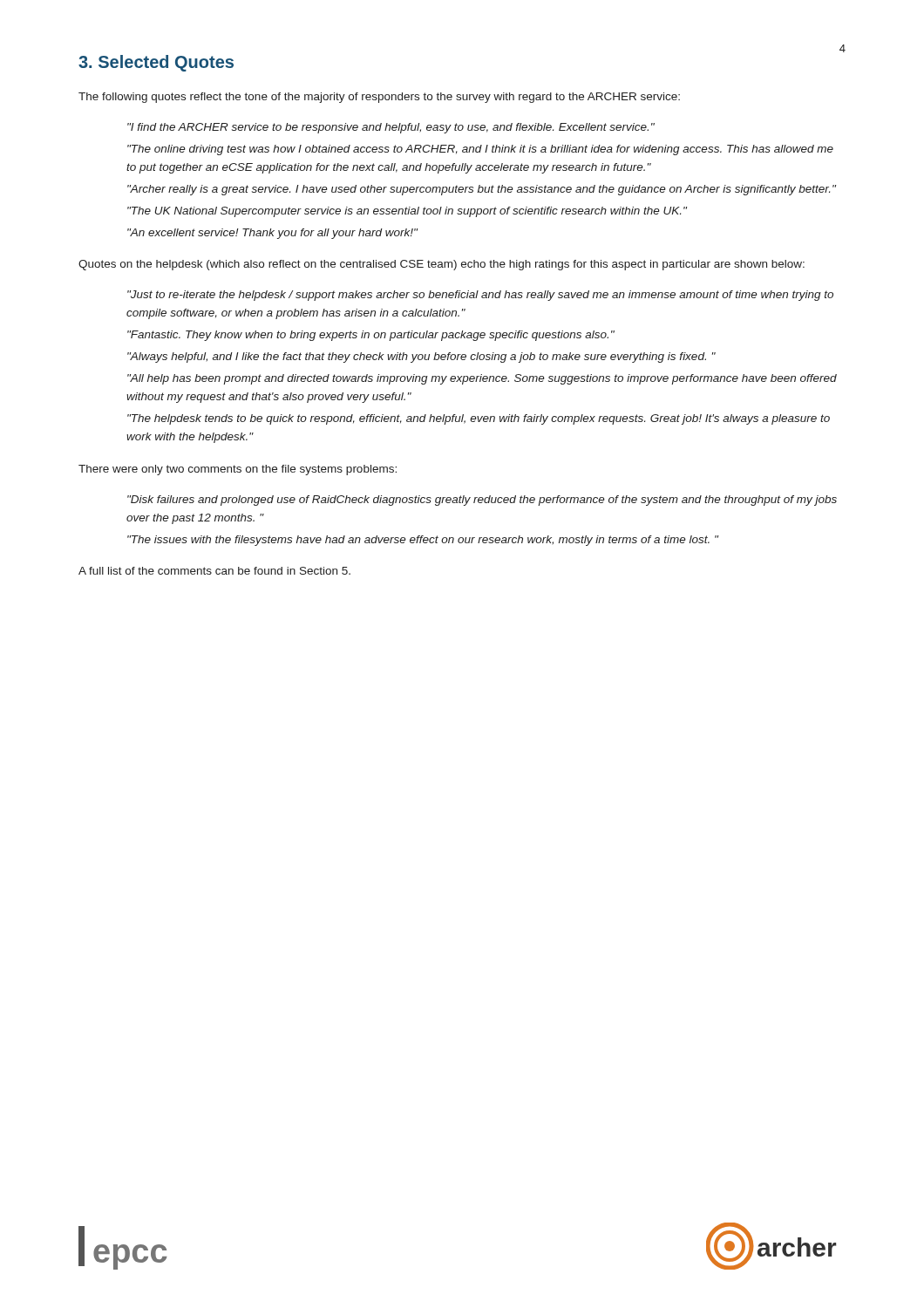Navigate to the block starting ""I find the ARCHER service to be responsive"
Image resolution: width=924 pixels, height=1308 pixels.
tap(390, 127)
